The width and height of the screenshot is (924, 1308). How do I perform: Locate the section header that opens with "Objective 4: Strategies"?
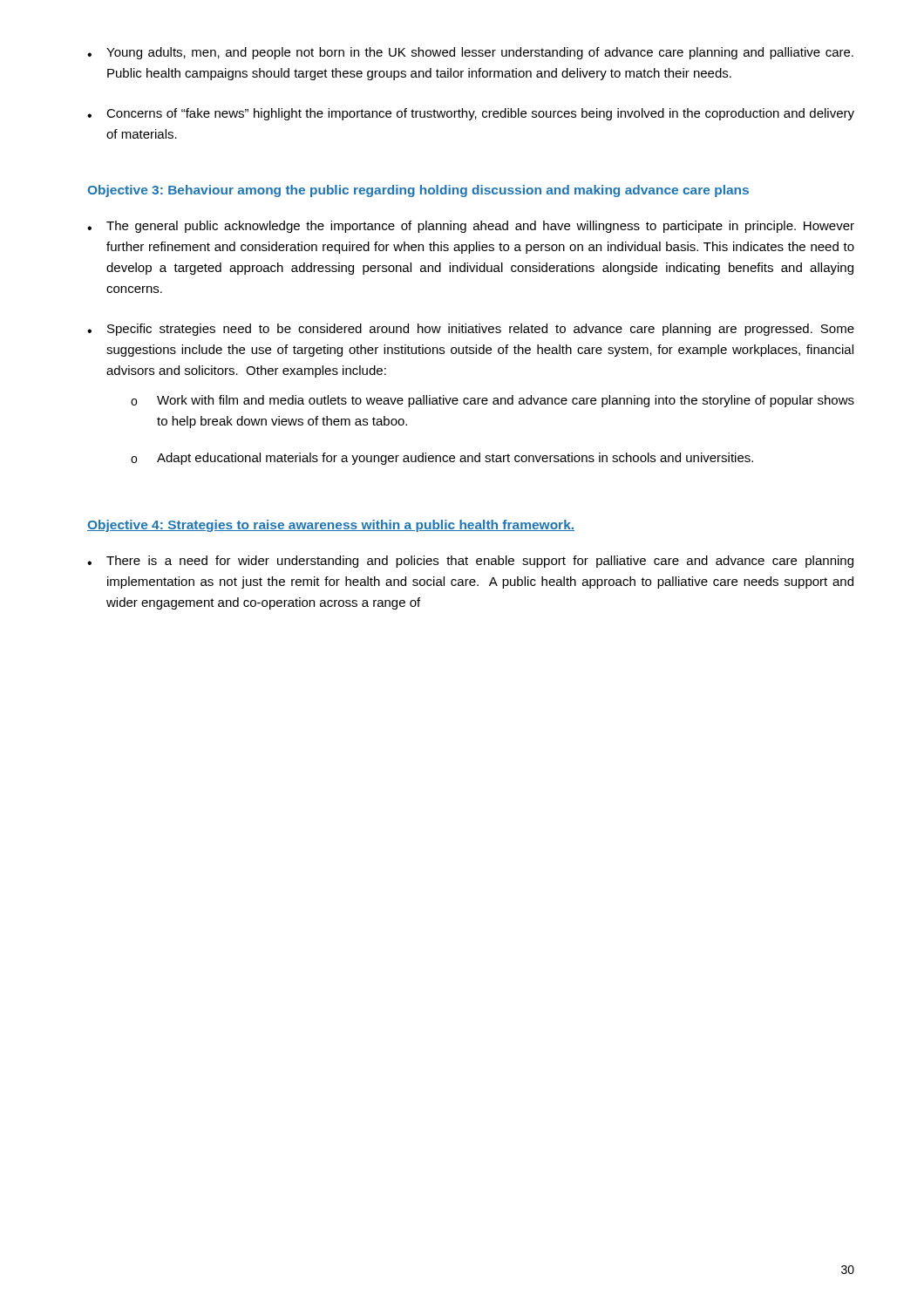click(331, 524)
